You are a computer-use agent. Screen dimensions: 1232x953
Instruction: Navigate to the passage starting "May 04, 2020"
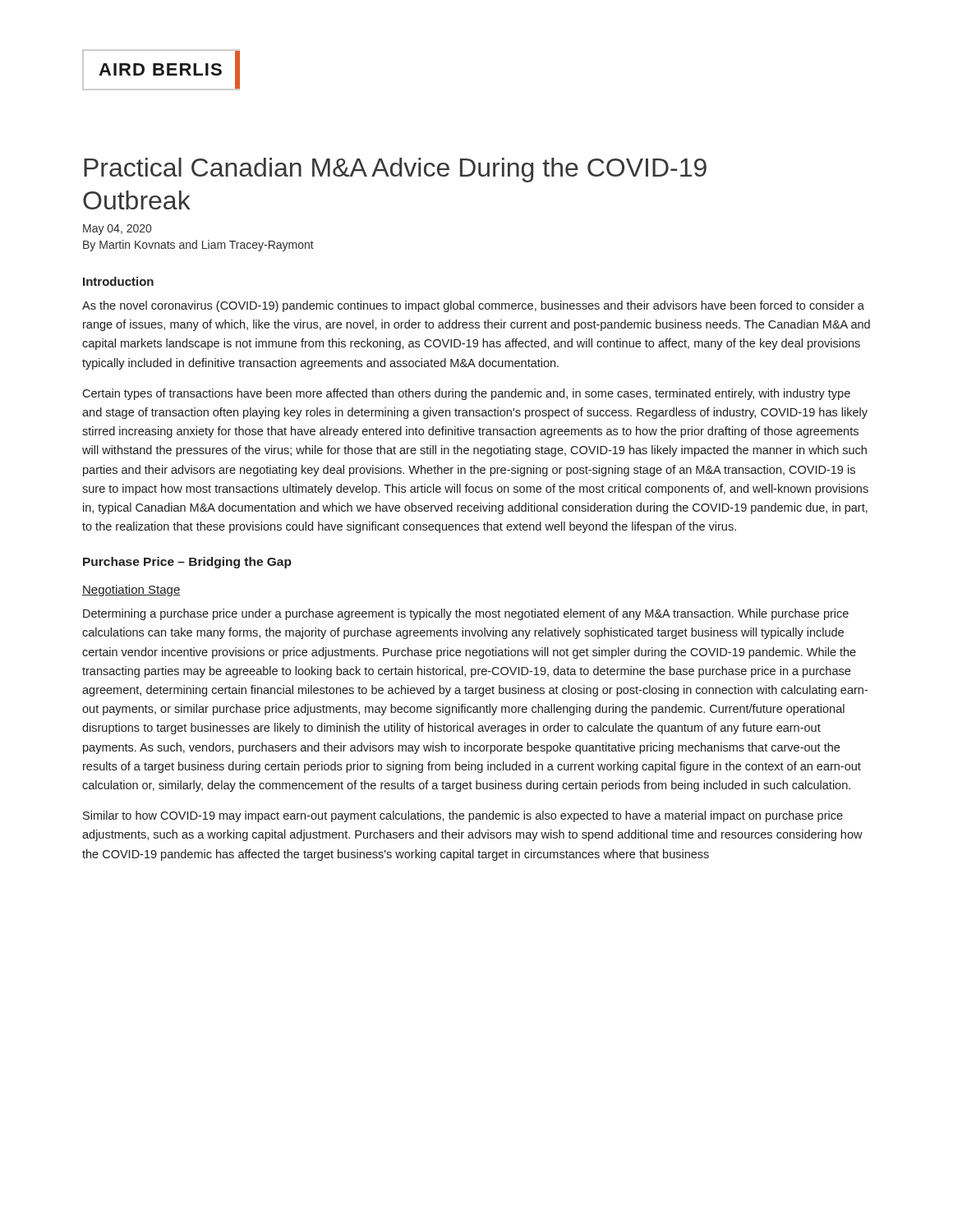117,228
